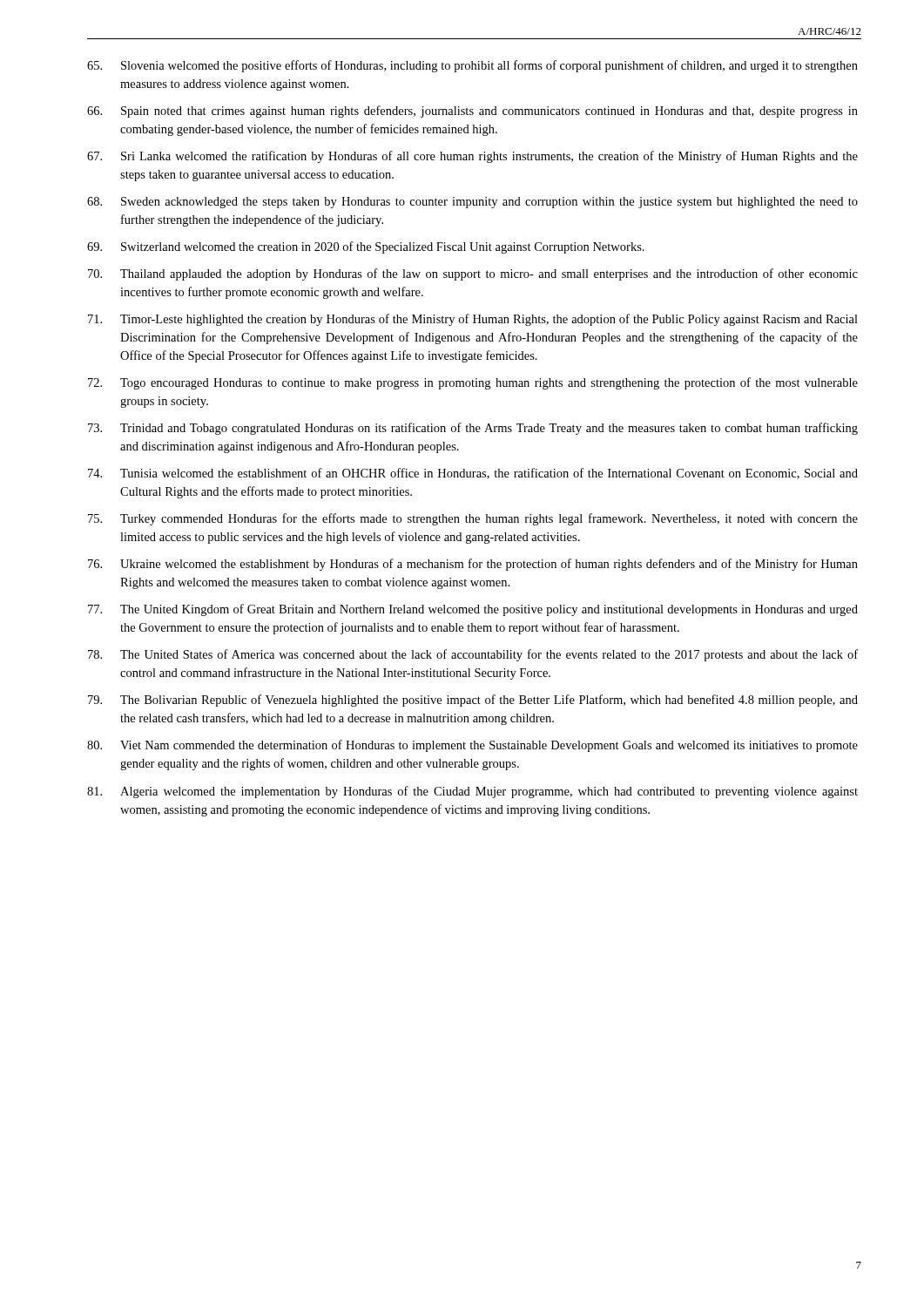This screenshot has height=1307, width=924.
Task: Where is the passage that starts "Slovenia welcomed the positive efforts of Honduras,"?
Action: [472, 75]
